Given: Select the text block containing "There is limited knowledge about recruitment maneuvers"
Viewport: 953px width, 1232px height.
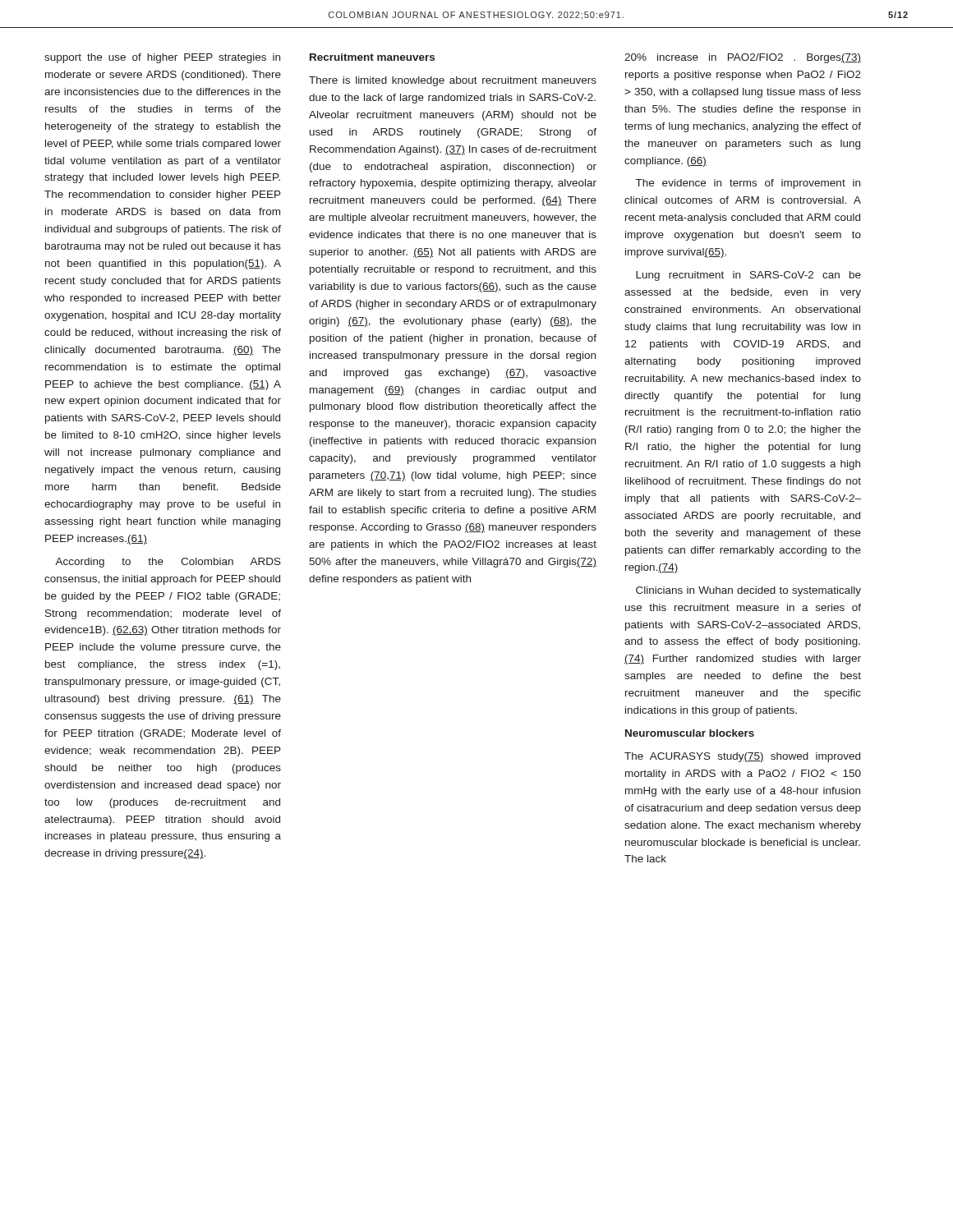Looking at the screenshot, I should pyautogui.click(x=453, y=330).
